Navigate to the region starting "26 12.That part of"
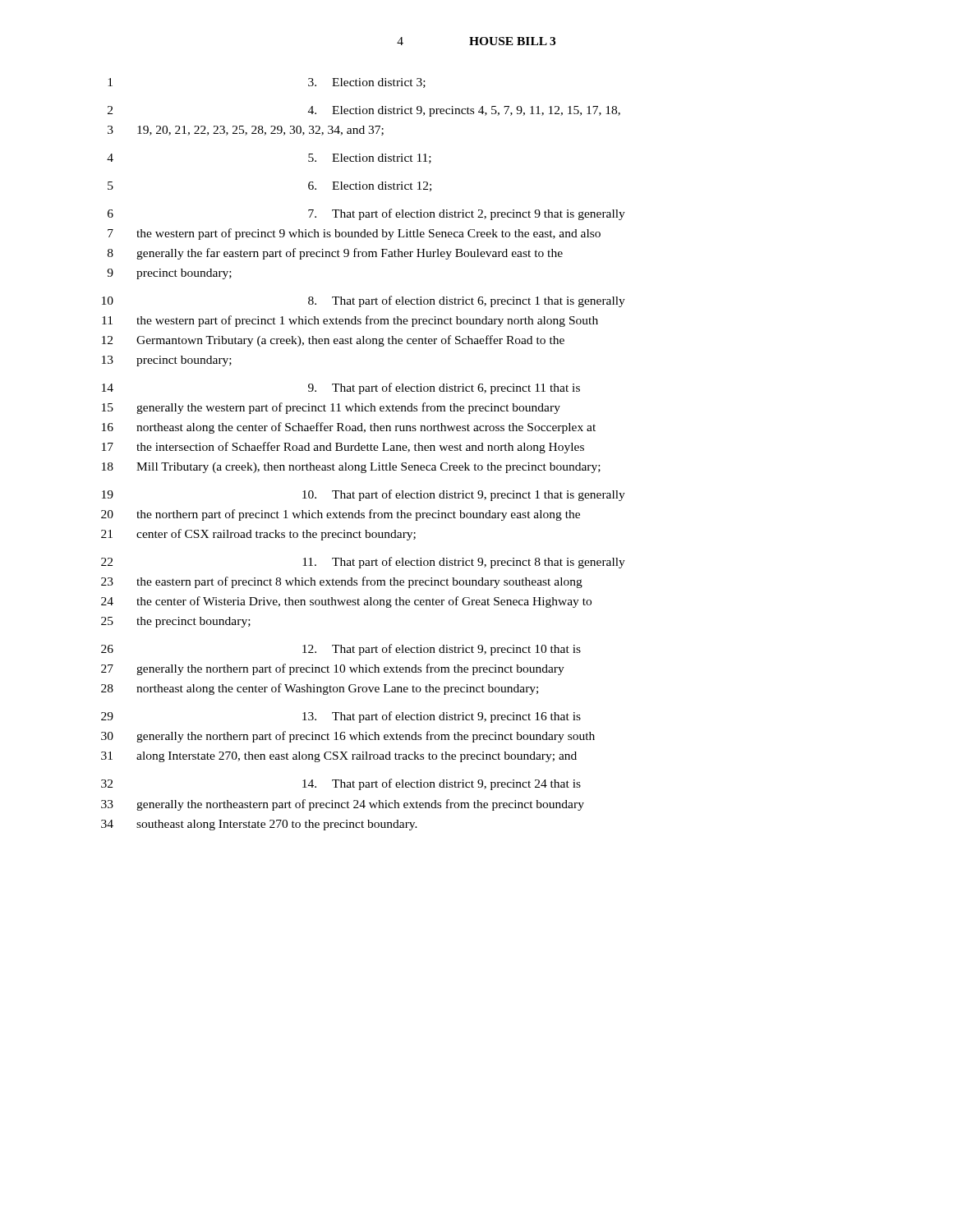The image size is (953, 1232). pos(485,669)
